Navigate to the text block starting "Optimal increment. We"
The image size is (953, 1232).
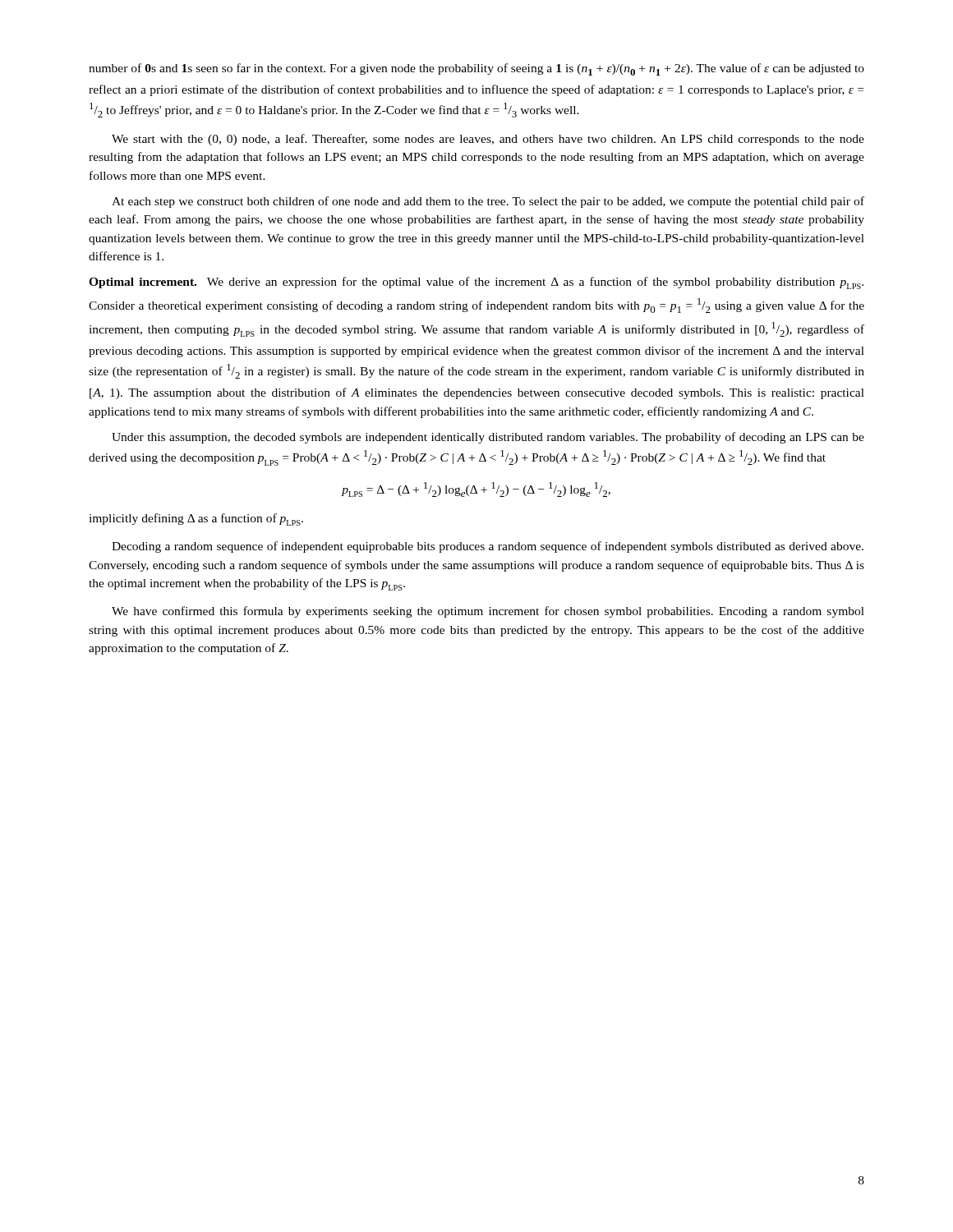(476, 347)
